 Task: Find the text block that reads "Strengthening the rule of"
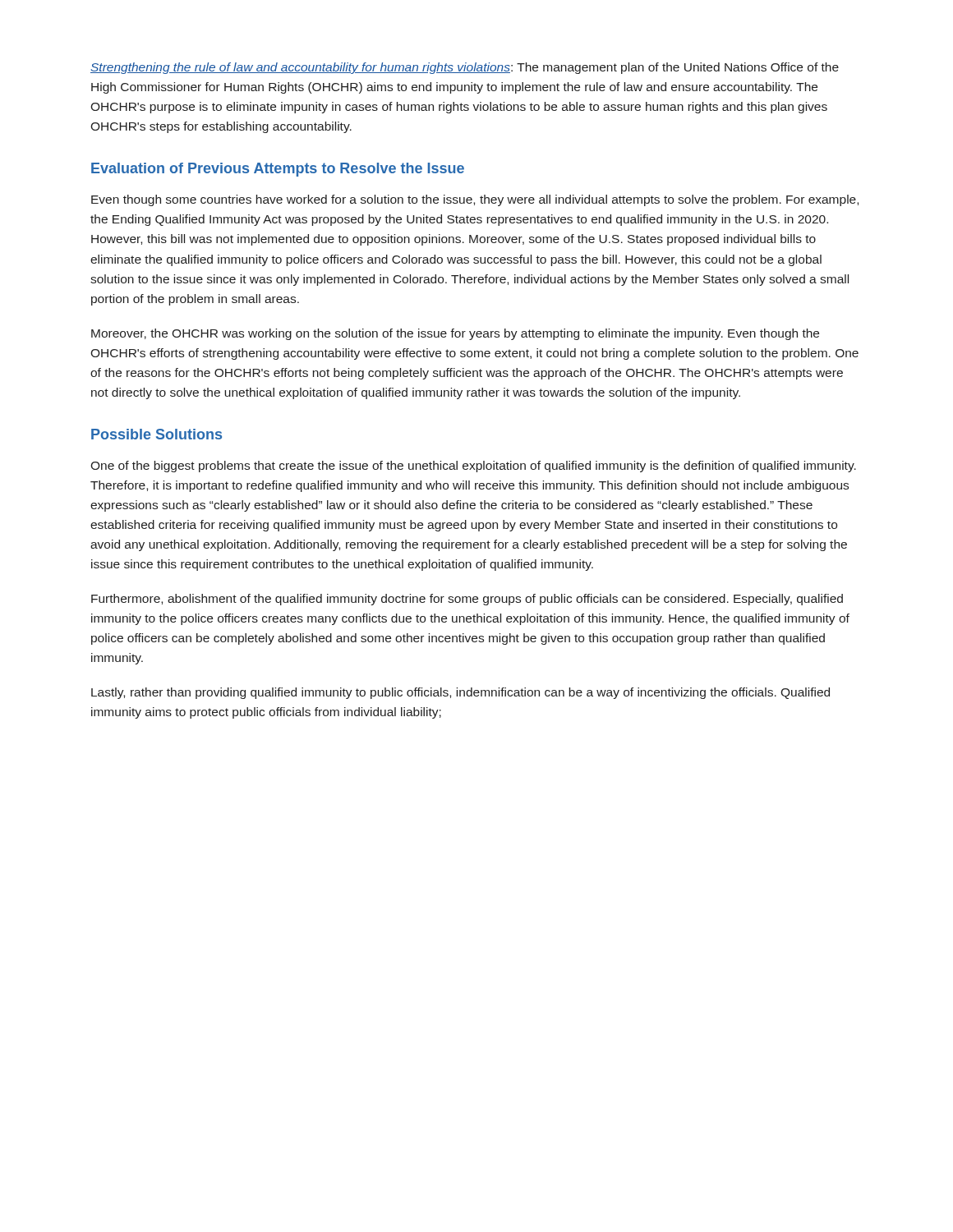(465, 97)
